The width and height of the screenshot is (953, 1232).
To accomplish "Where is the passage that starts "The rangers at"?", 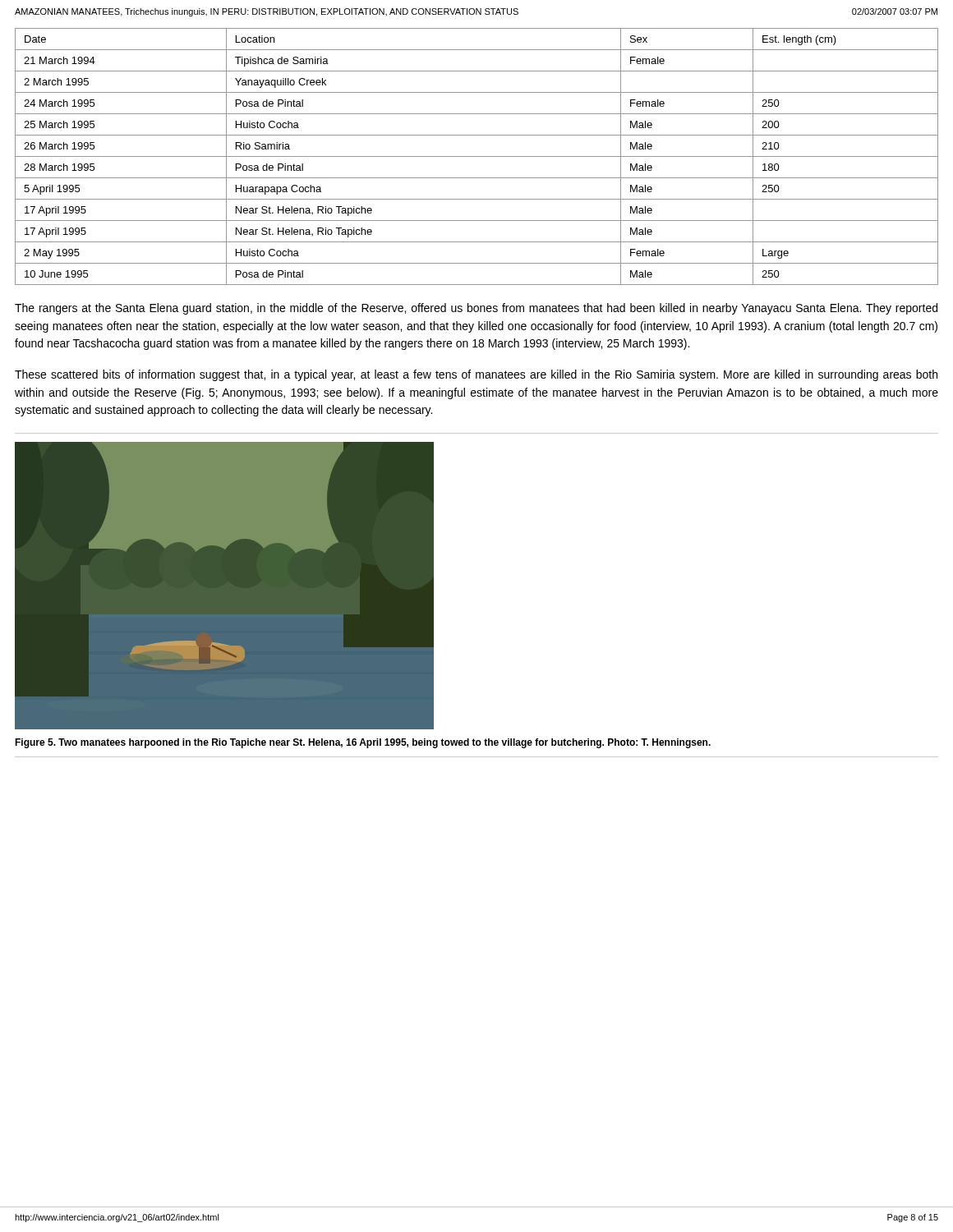I will [476, 326].
